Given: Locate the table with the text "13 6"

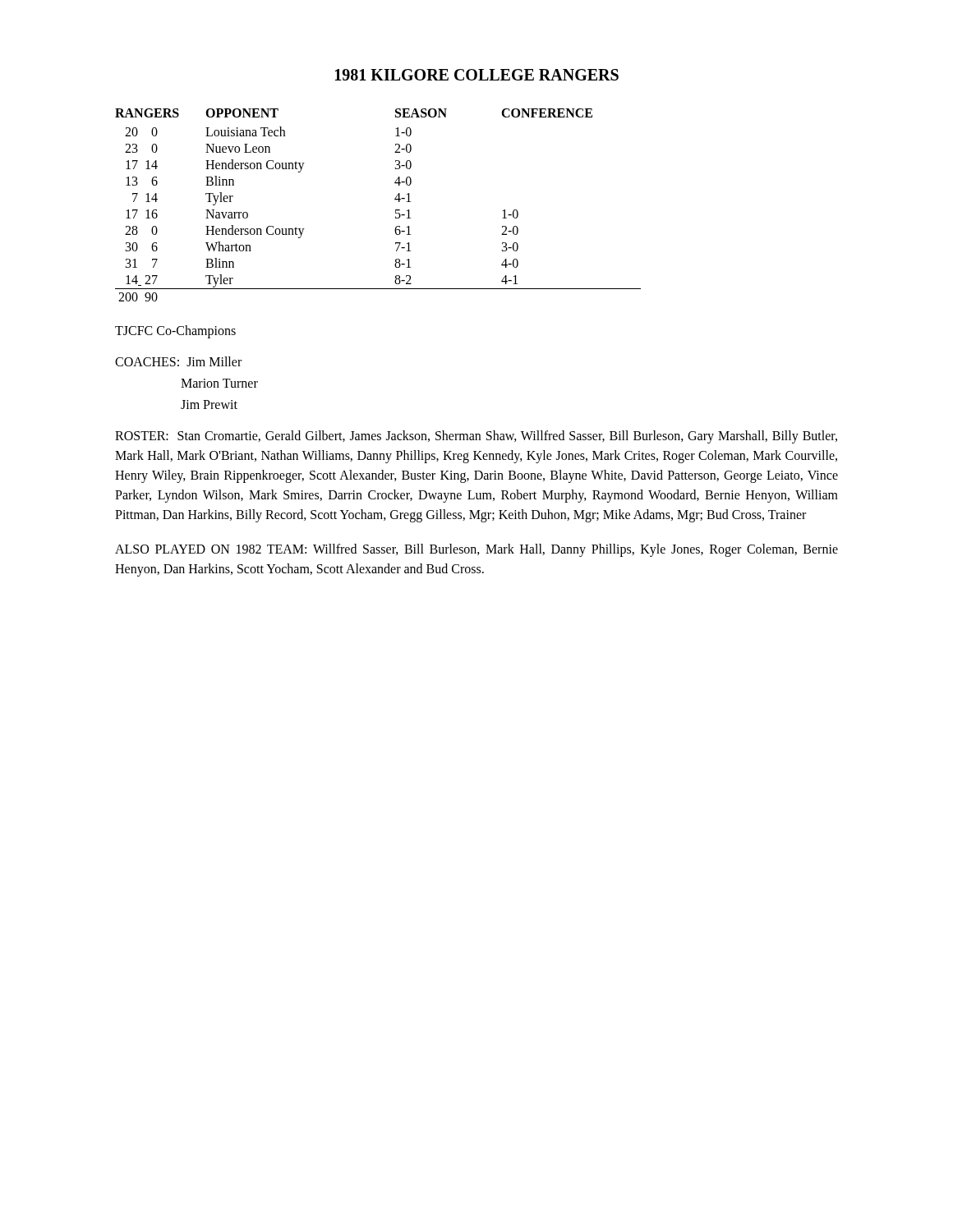Looking at the screenshot, I should coord(476,205).
